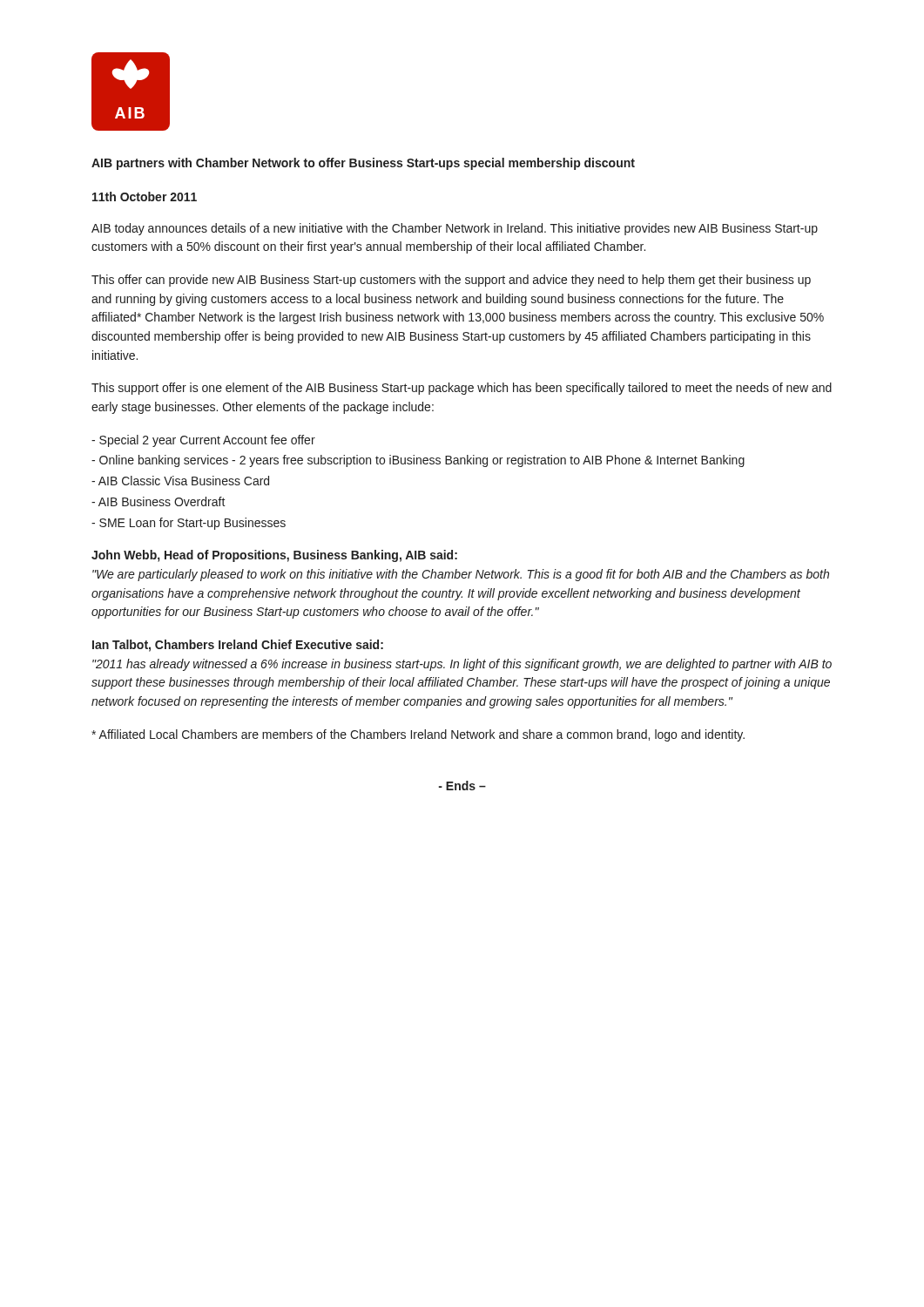Point to the passage starting "This support offer is"

[462, 398]
